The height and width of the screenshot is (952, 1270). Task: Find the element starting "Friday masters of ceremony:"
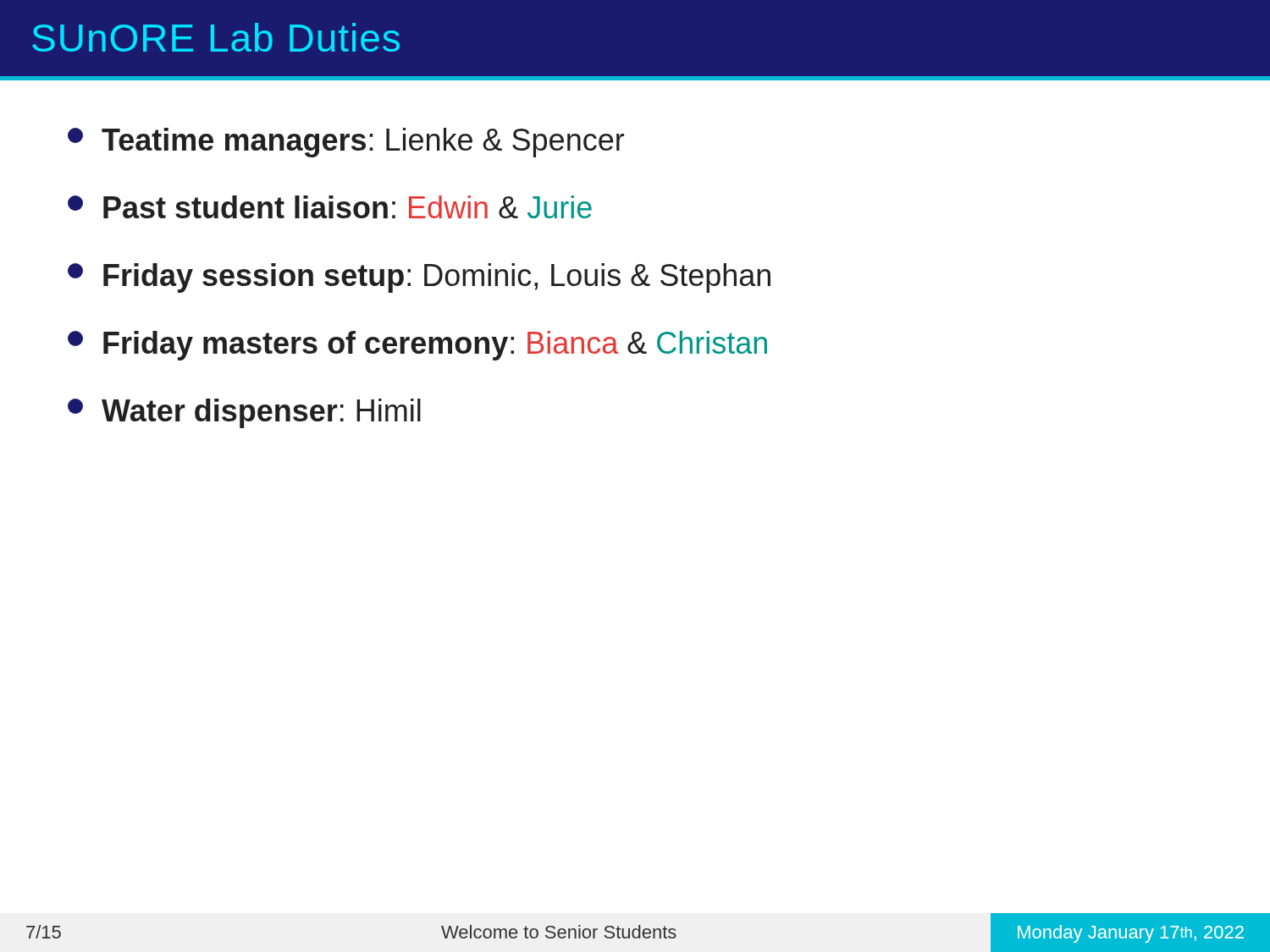(x=418, y=344)
